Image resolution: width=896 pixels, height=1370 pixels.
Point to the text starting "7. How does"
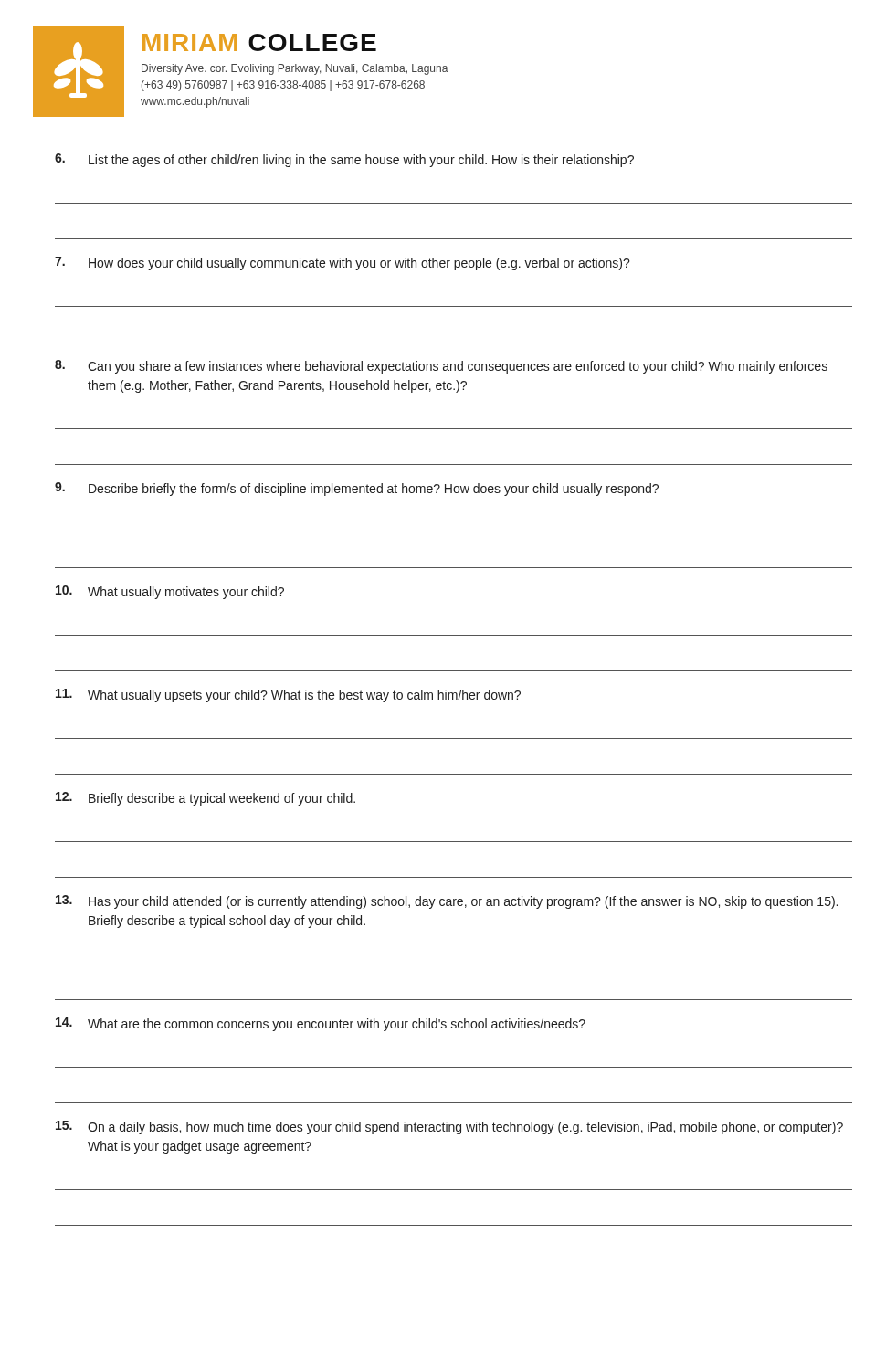click(x=454, y=263)
